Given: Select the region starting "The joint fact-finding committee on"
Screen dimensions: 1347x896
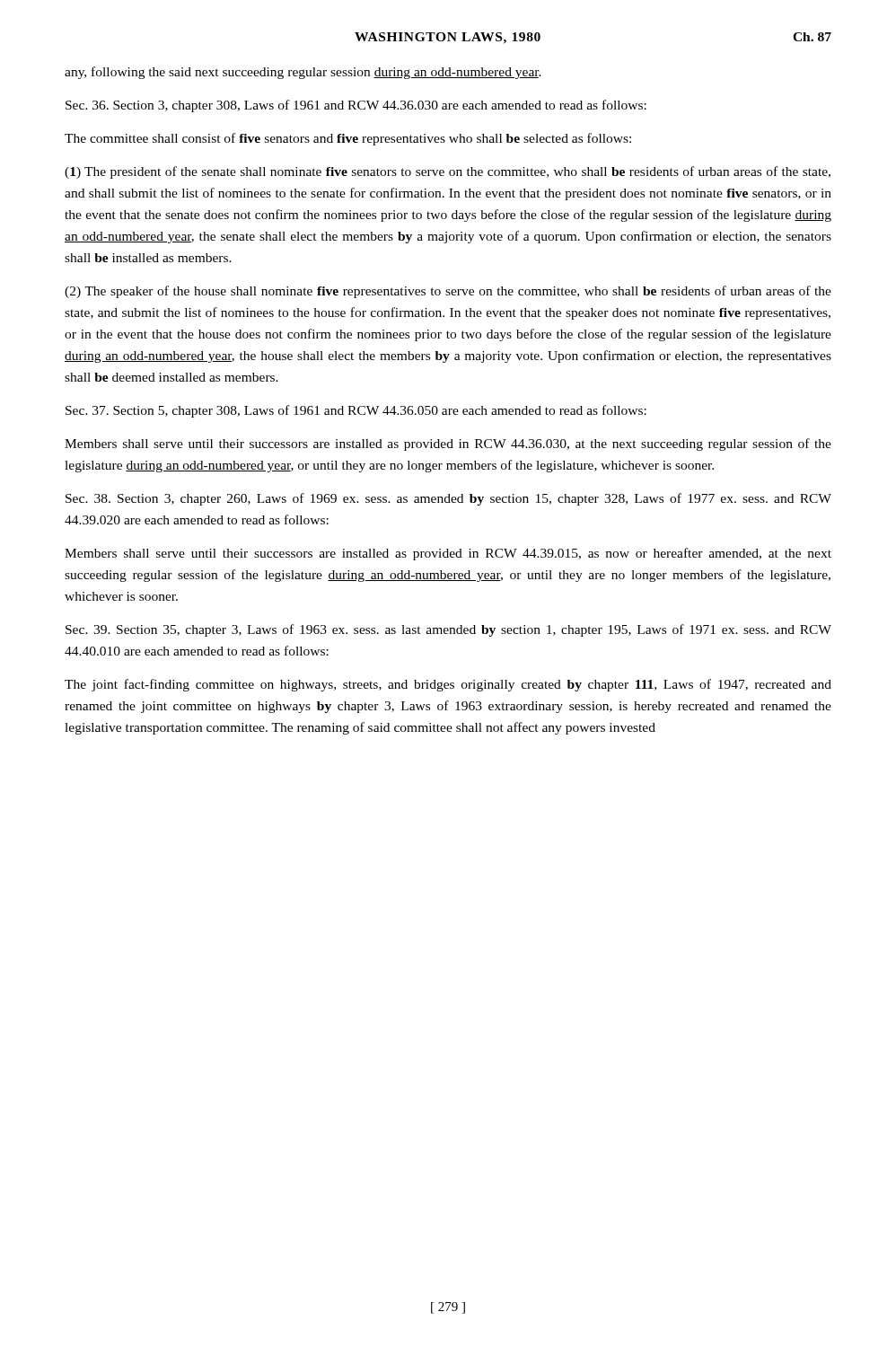Looking at the screenshot, I should pos(448,706).
